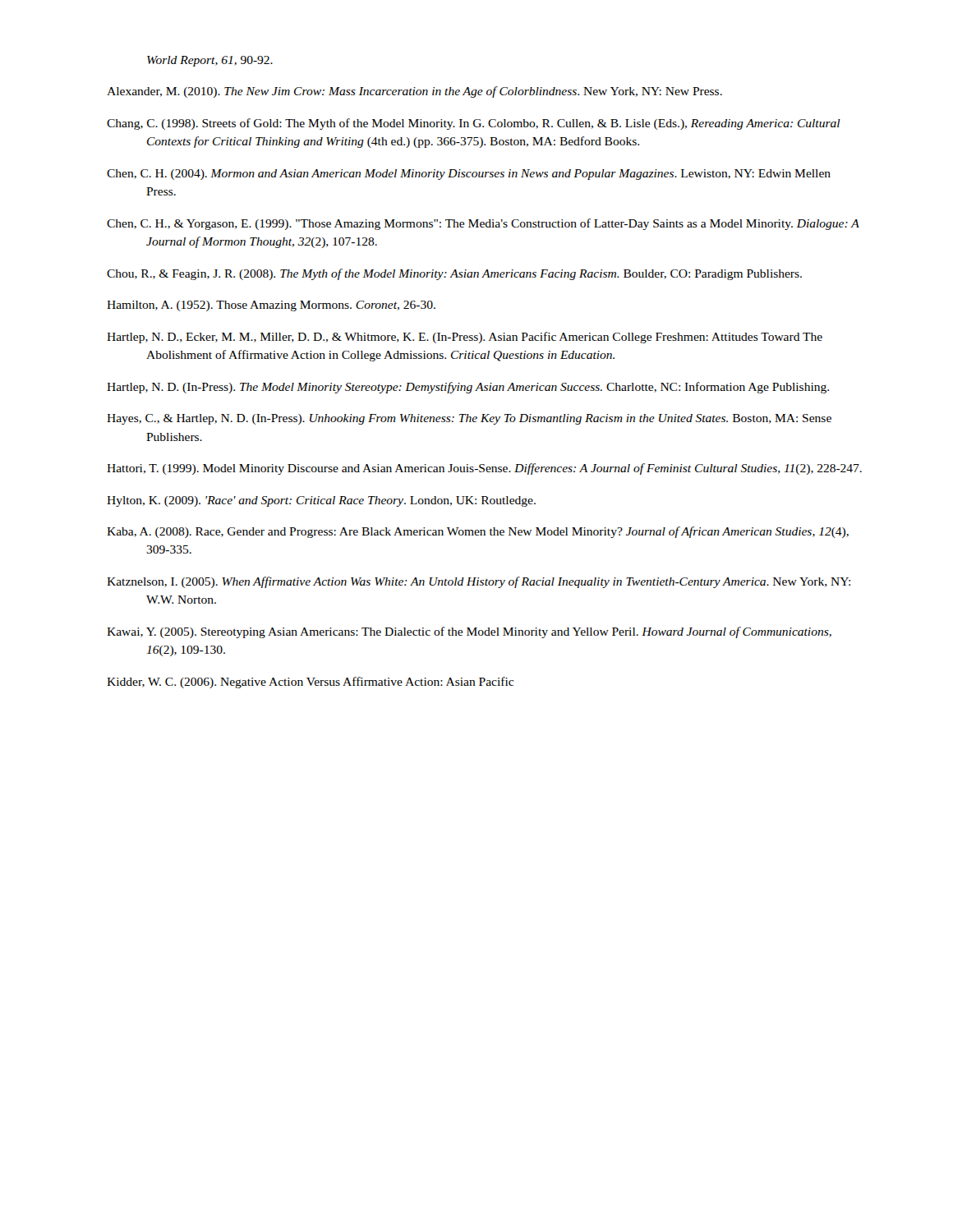Viewport: 953px width, 1232px height.
Task: Navigate to the region starting "Katznelson, I. (2005)."
Action: pyautogui.click(x=479, y=590)
